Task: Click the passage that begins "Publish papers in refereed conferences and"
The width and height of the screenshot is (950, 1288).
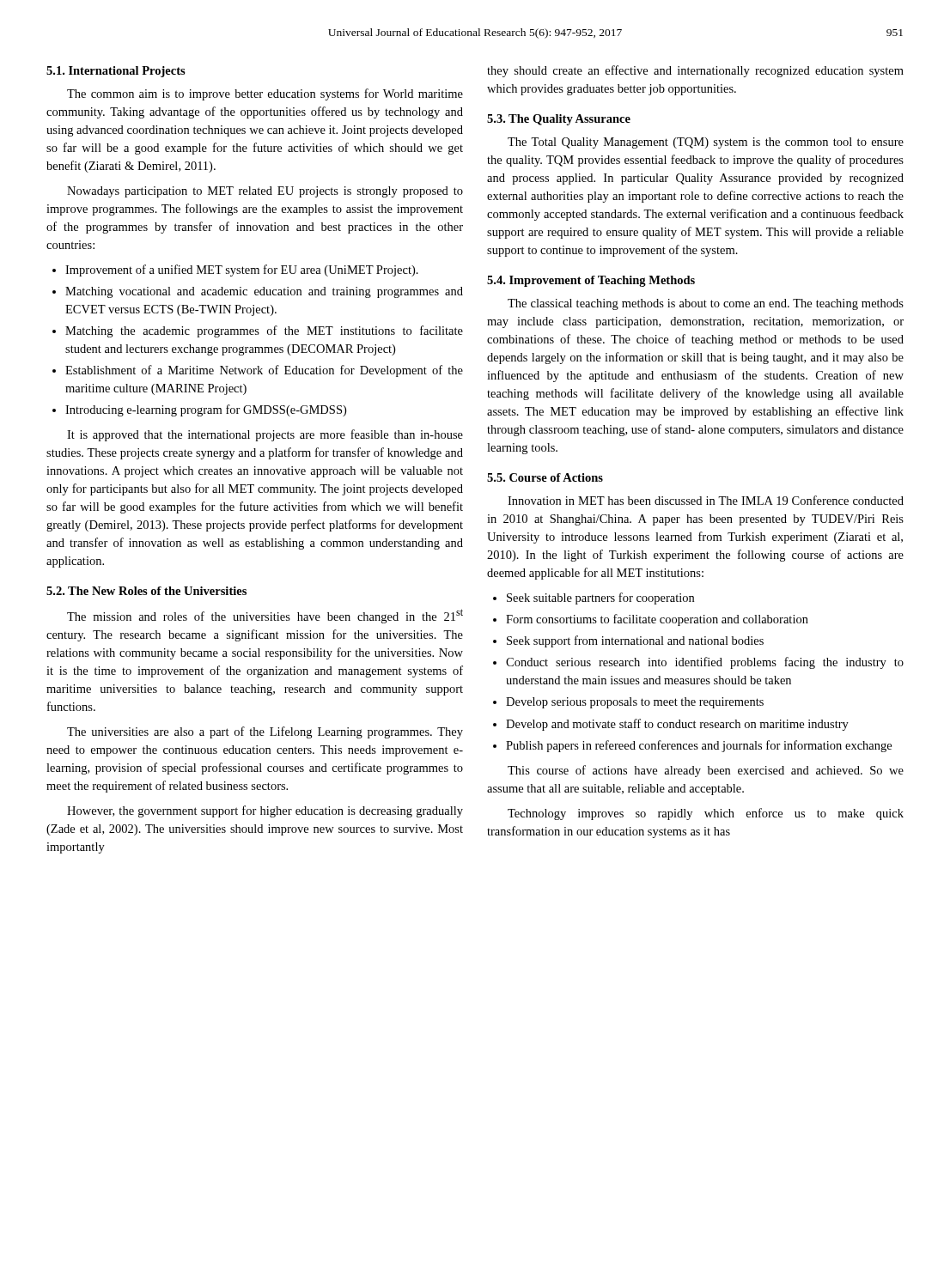Action: 699,745
